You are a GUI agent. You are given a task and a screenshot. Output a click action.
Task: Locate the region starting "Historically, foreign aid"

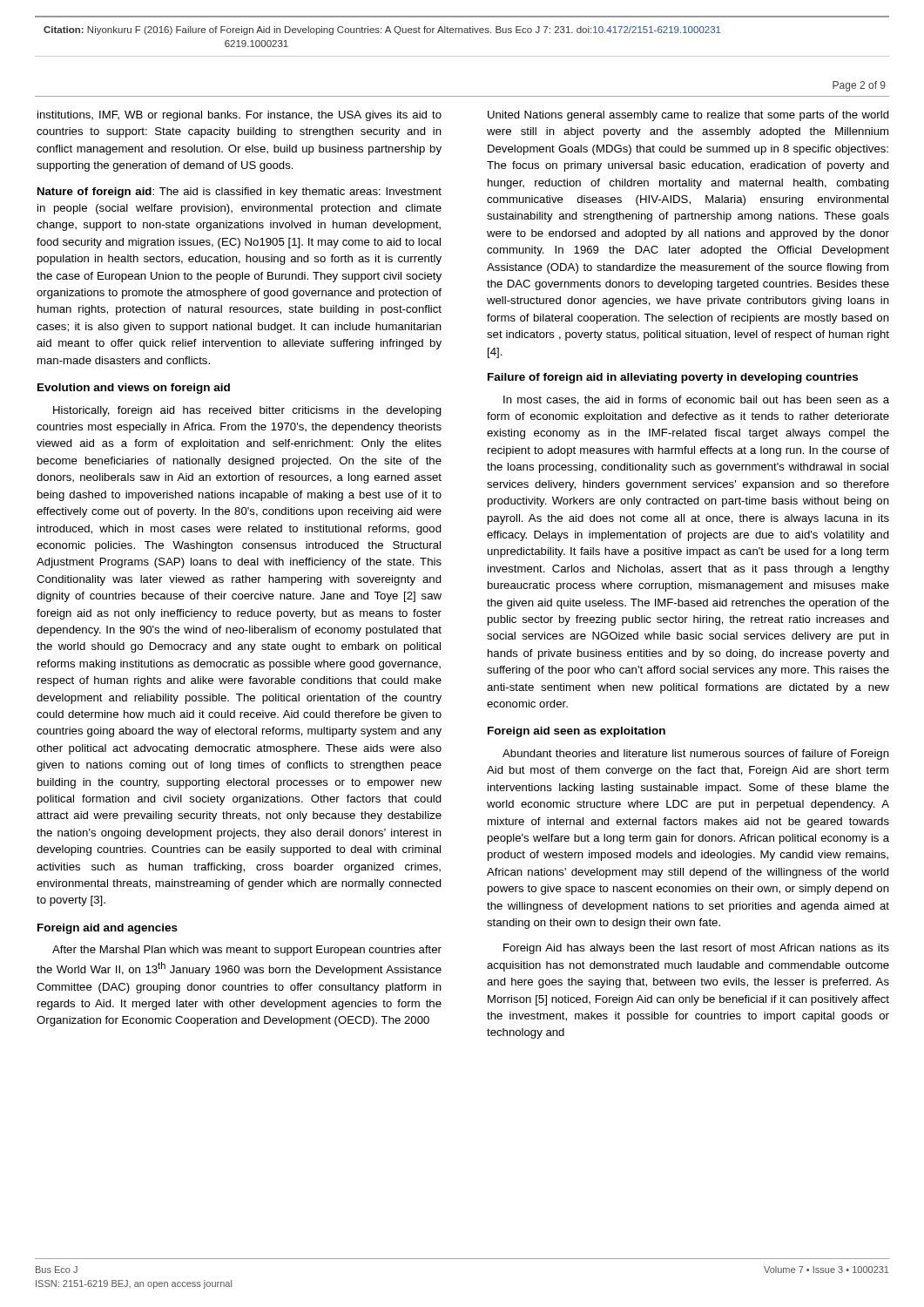coord(239,655)
